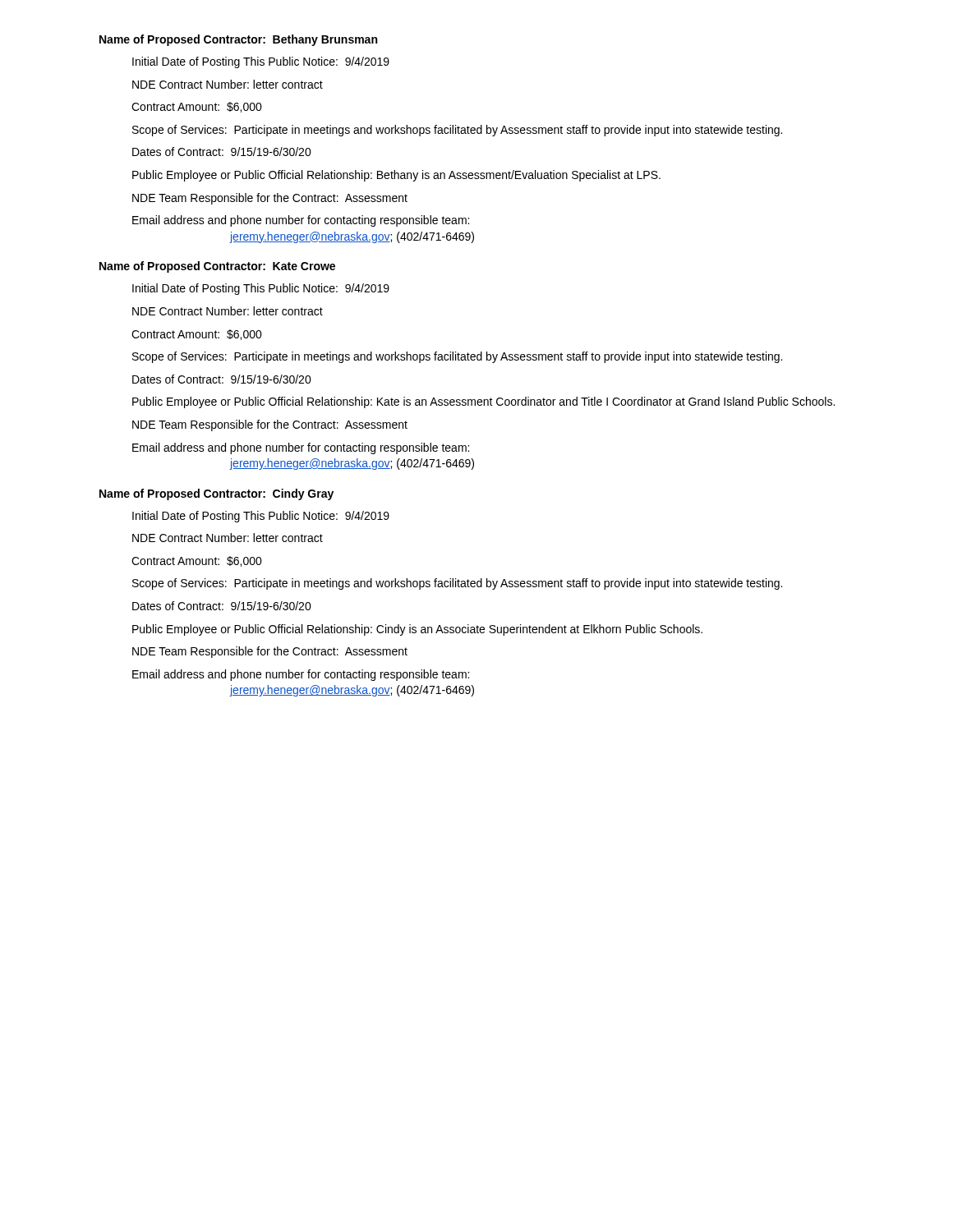Where is the passage that starts "Public Employee or Public Official Relationship: Kate is"?
The image size is (953, 1232).
(x=484, y=402)
